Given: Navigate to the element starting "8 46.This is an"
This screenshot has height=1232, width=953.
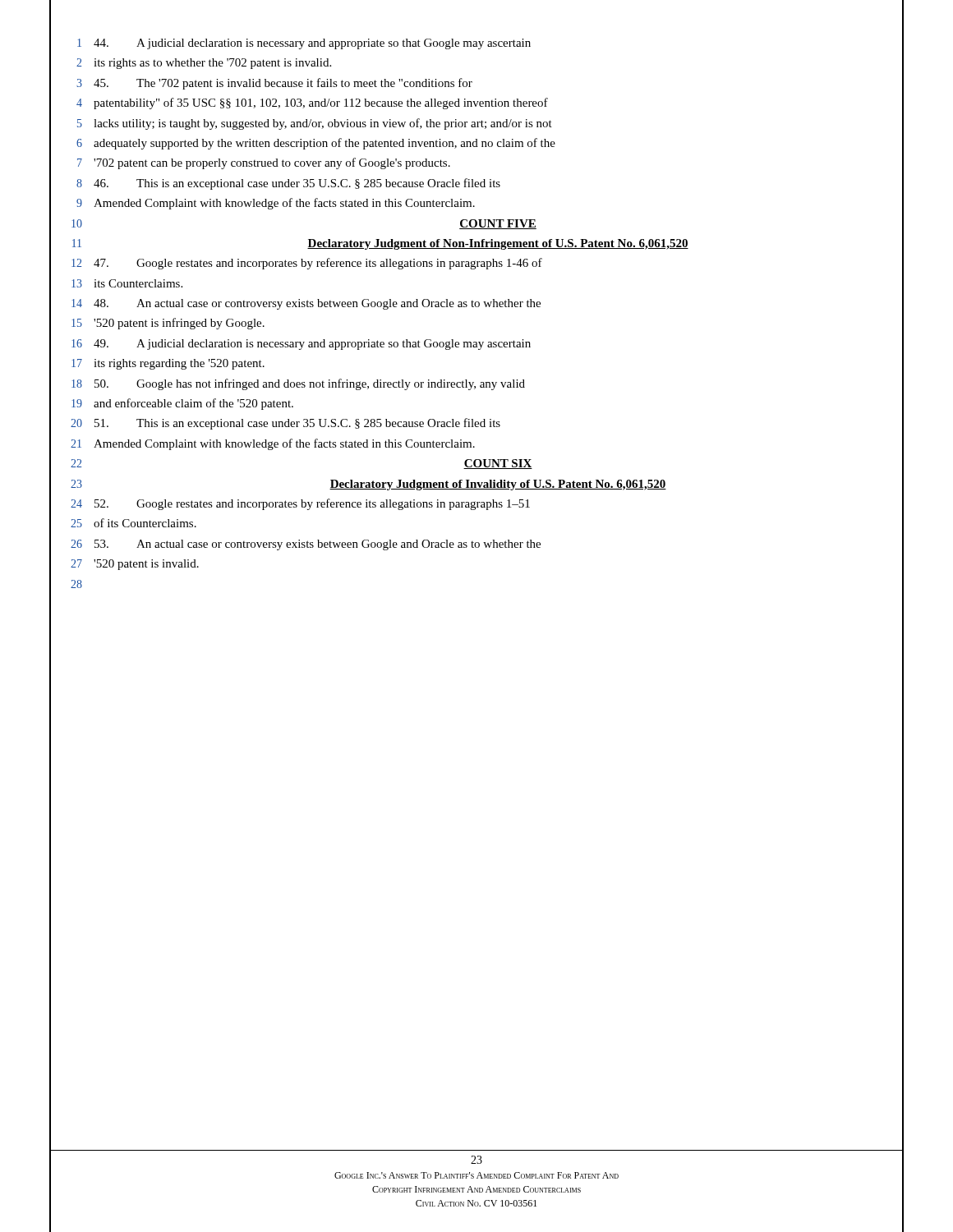Looking at the screenshot, I should tap(476, 193).
